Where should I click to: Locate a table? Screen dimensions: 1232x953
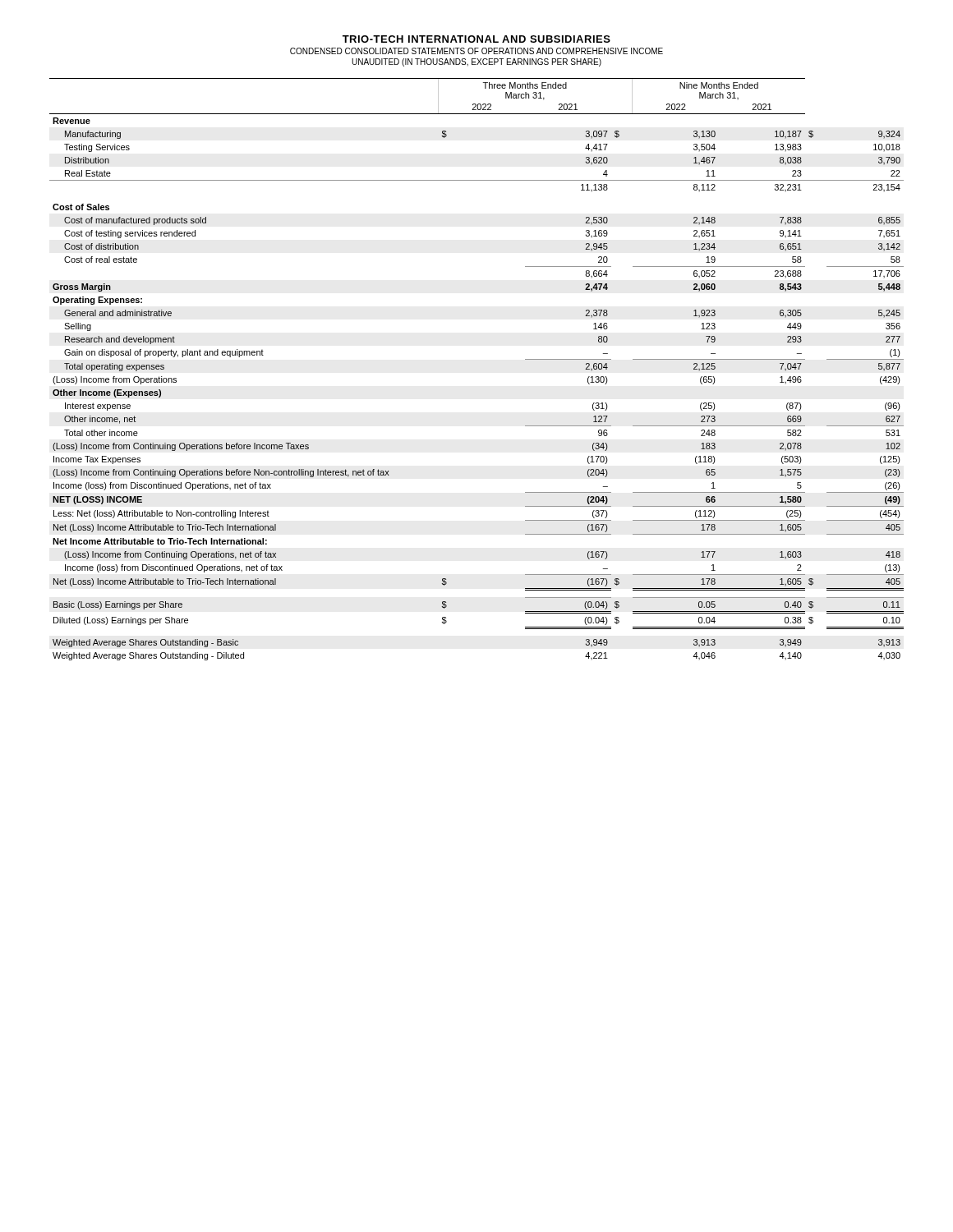(476, 370)
